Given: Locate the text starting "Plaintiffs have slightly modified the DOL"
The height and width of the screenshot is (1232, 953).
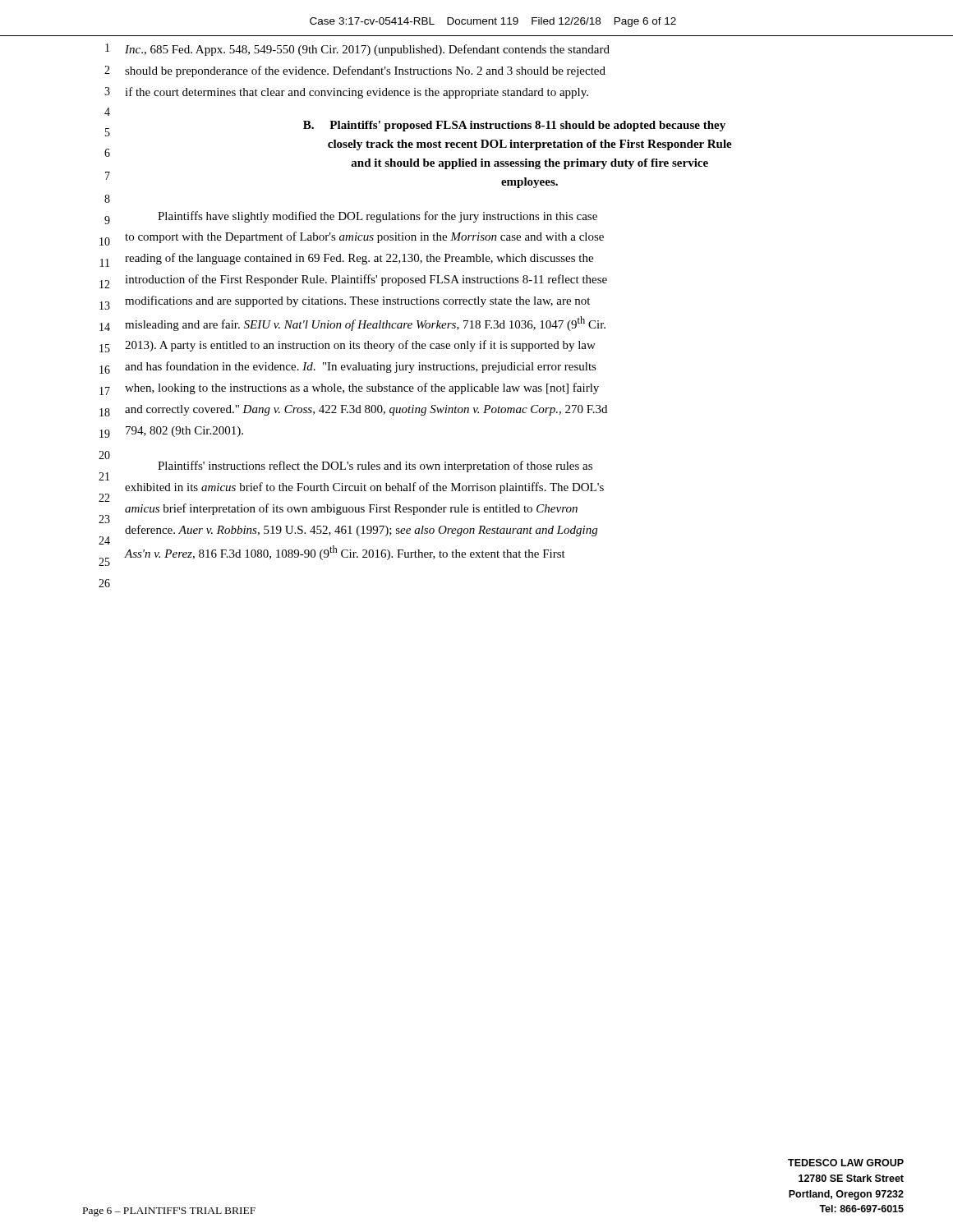Looking at the screenshot, I should 366,323.
